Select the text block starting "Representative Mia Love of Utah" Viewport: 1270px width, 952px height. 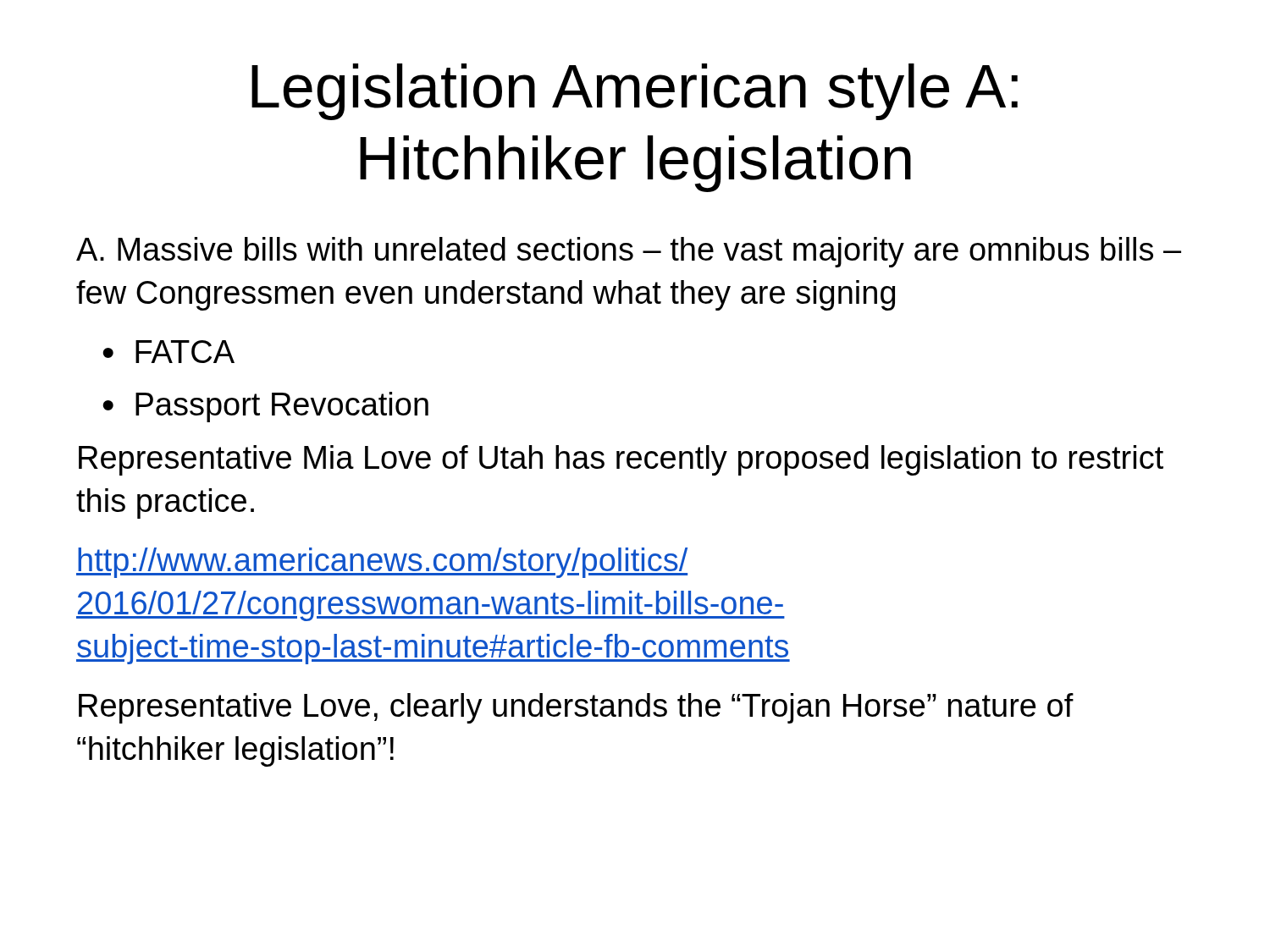point(620,480)
